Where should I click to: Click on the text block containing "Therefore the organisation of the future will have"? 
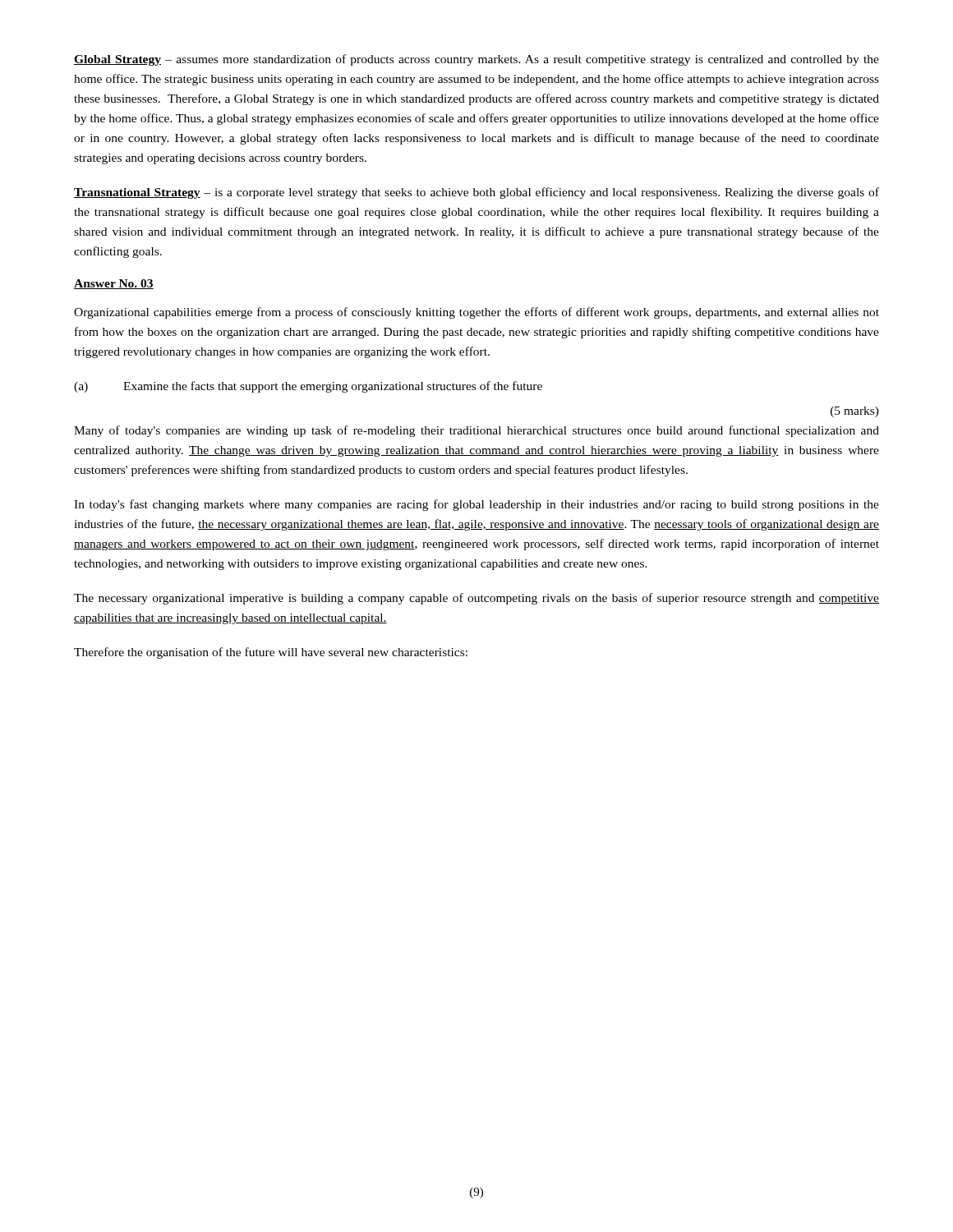pos(476,652)
